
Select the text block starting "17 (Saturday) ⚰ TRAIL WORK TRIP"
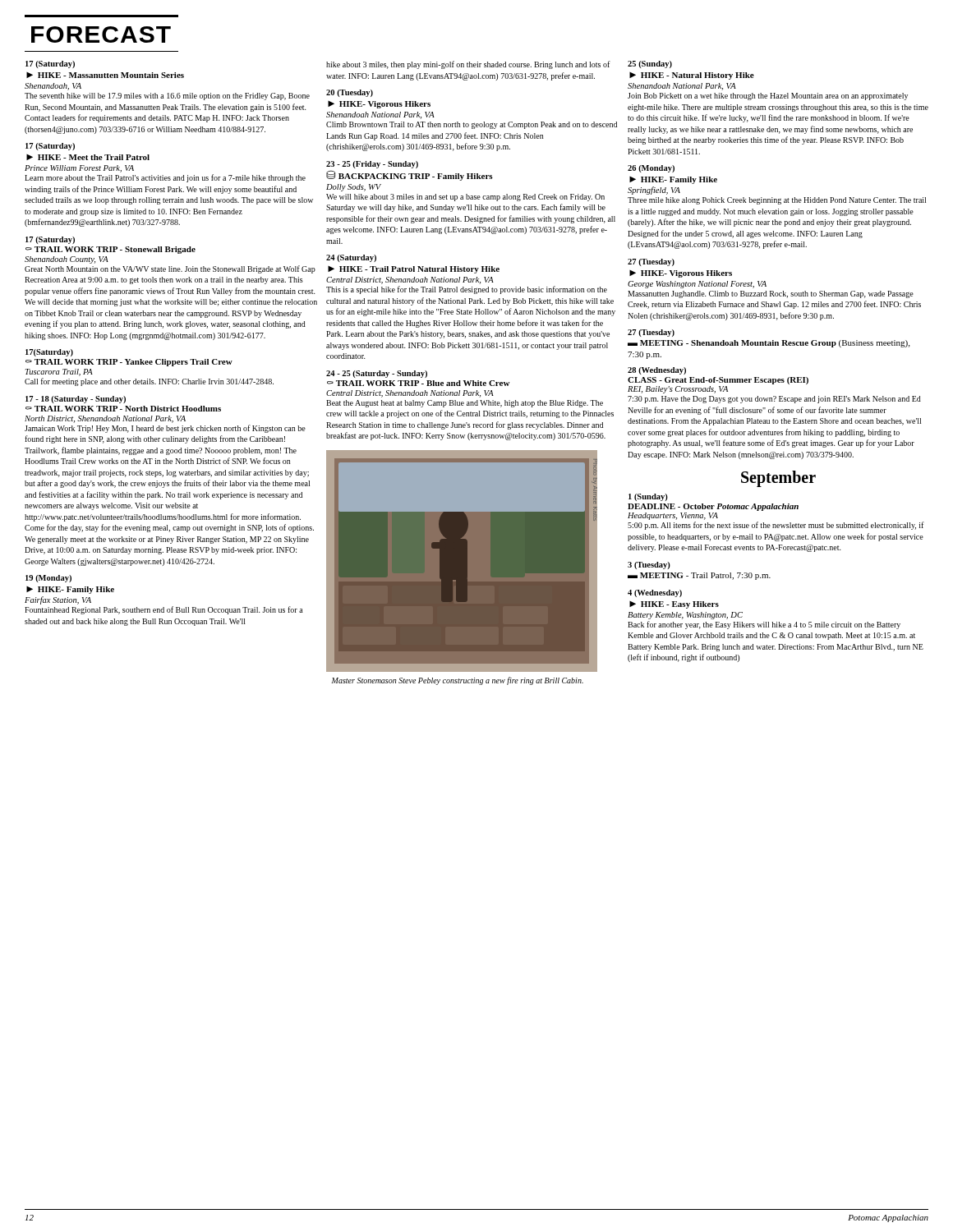172,288
